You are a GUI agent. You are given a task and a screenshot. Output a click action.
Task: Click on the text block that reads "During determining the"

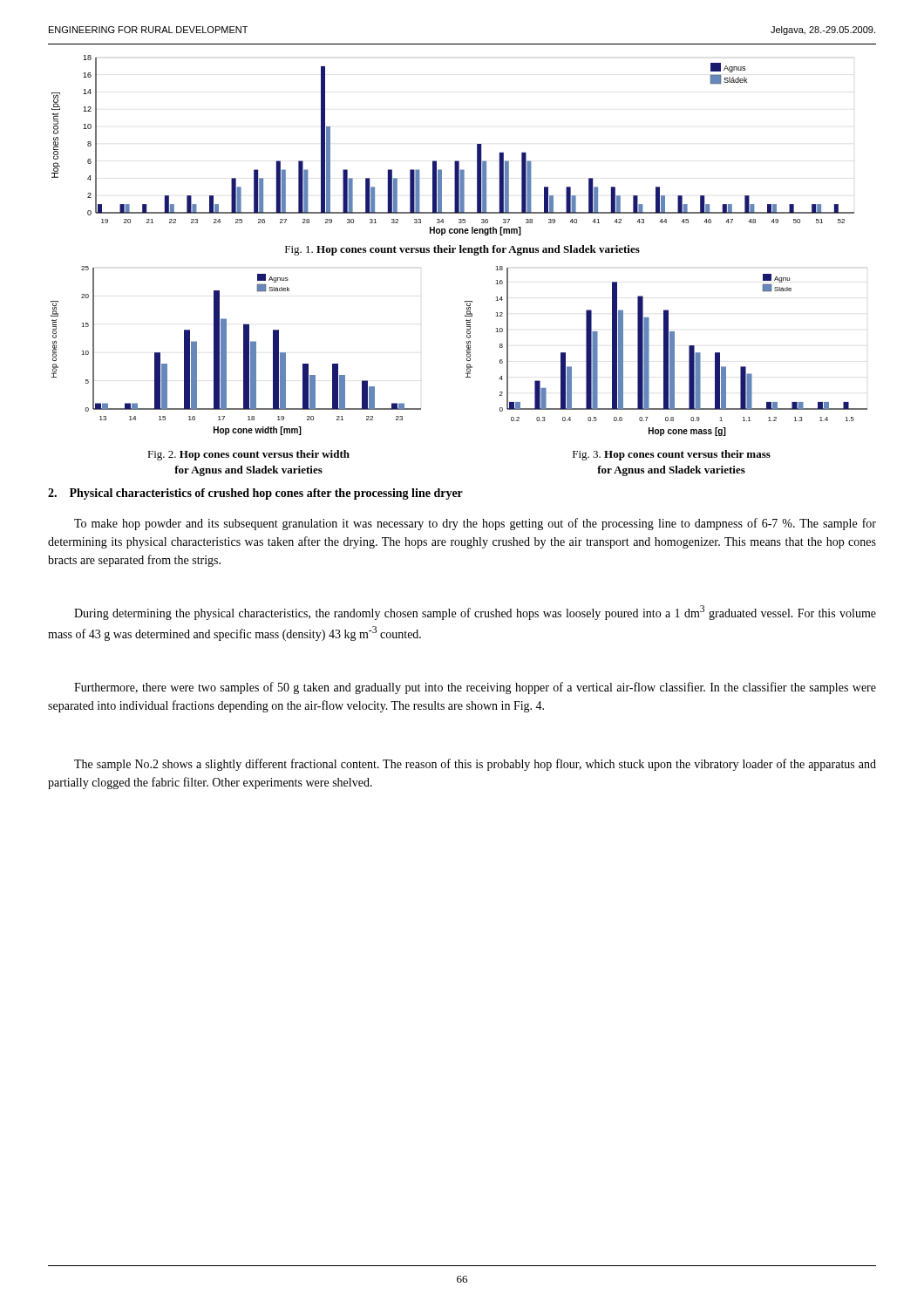pyautogui.click(x=462, y=622)
